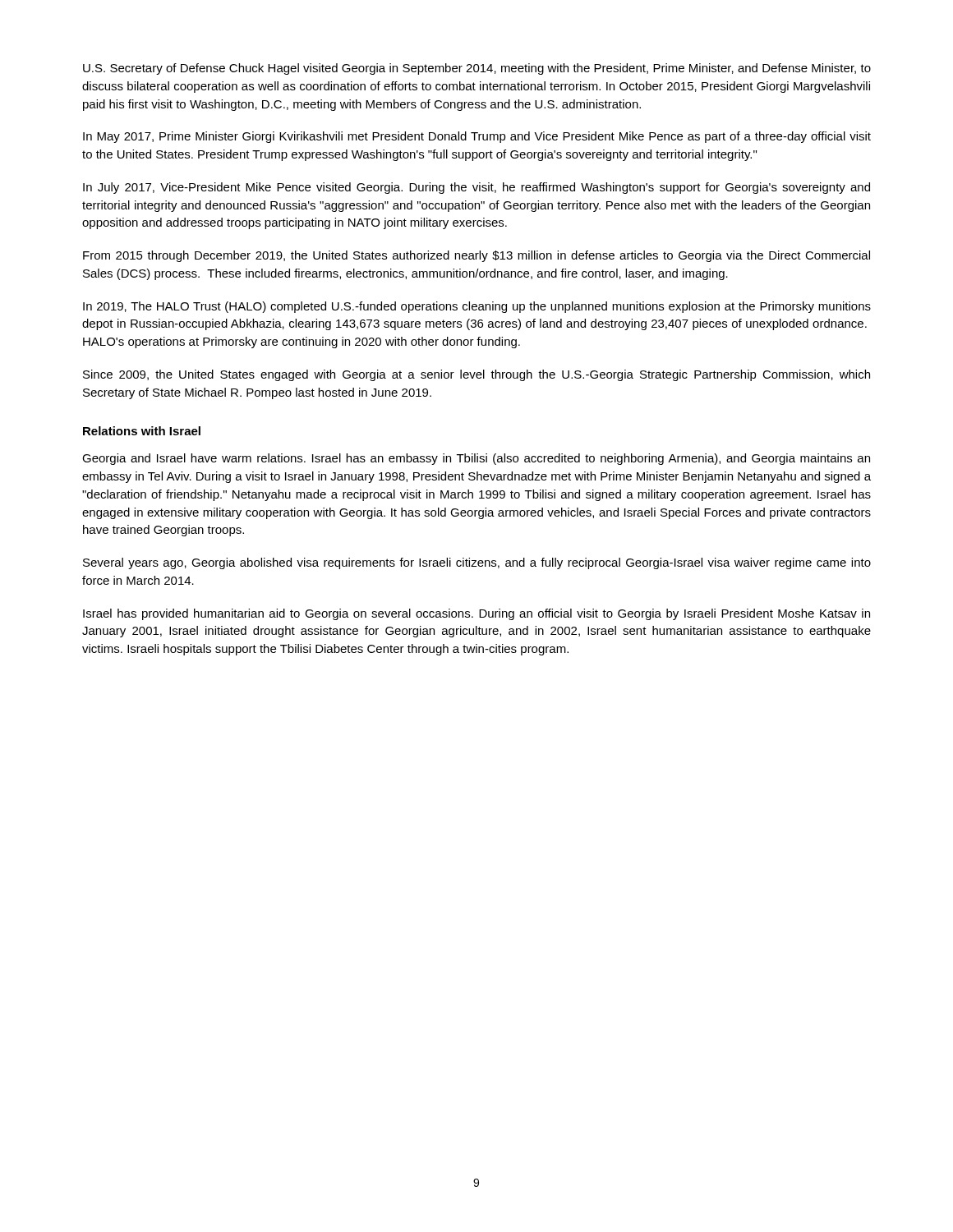Find the text block with the text "Since 2009, the United States engaged"
This screenshot has height=1232, width=953.
click(x=476, y=383)
